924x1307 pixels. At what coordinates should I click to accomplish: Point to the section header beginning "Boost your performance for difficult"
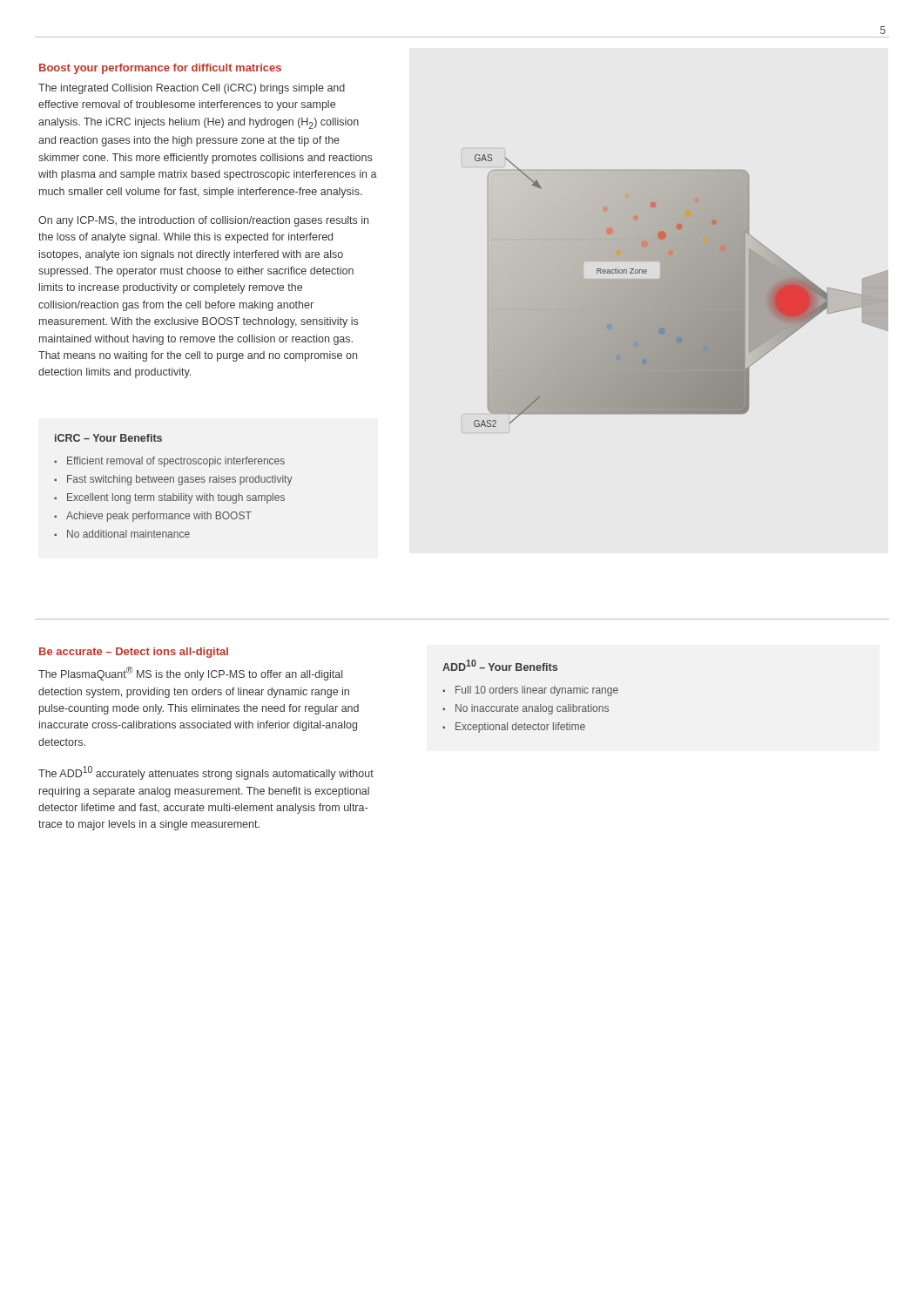tap(160, 68)
